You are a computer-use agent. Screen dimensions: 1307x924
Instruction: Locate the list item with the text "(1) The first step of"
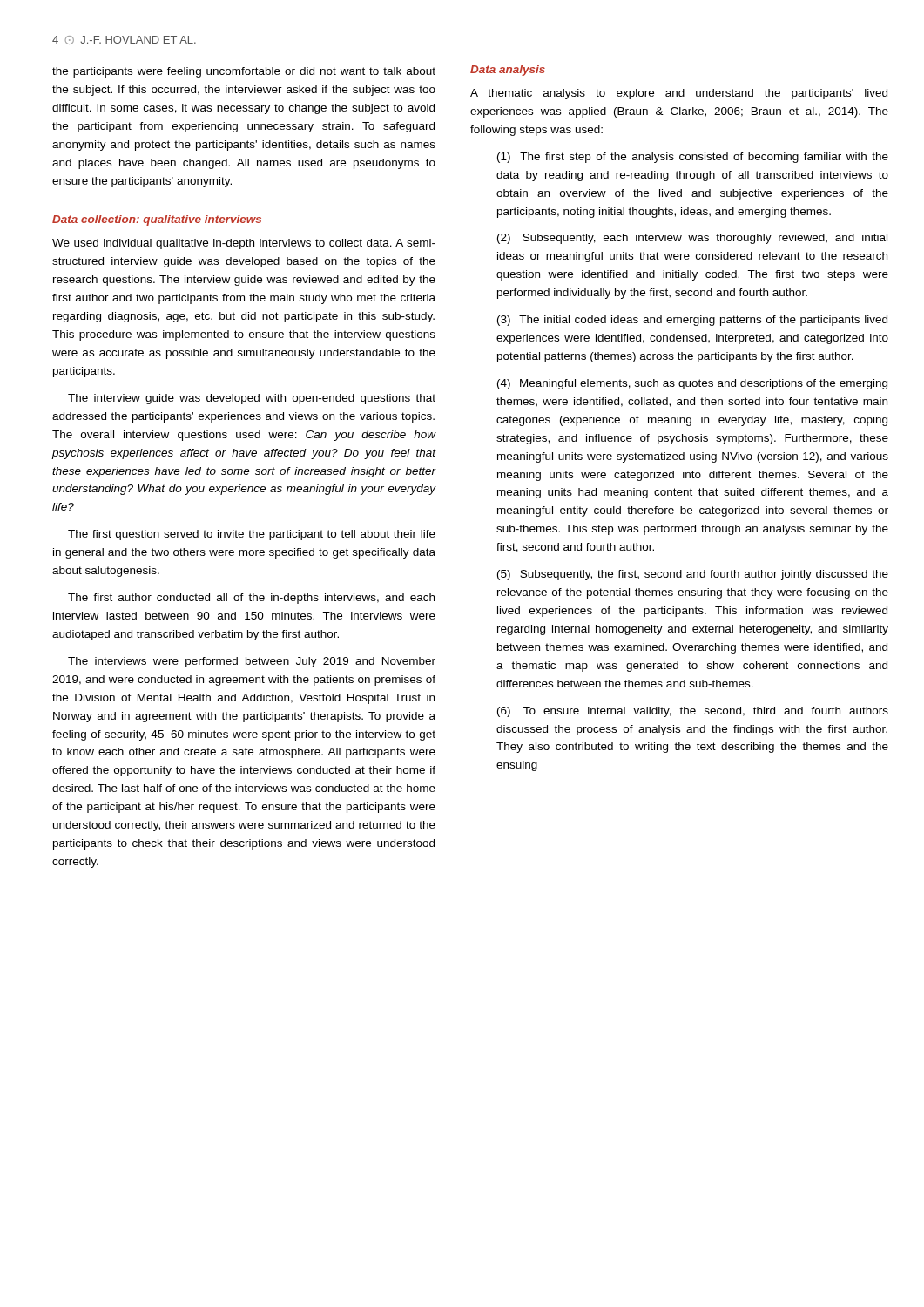(x=692, y=183)
